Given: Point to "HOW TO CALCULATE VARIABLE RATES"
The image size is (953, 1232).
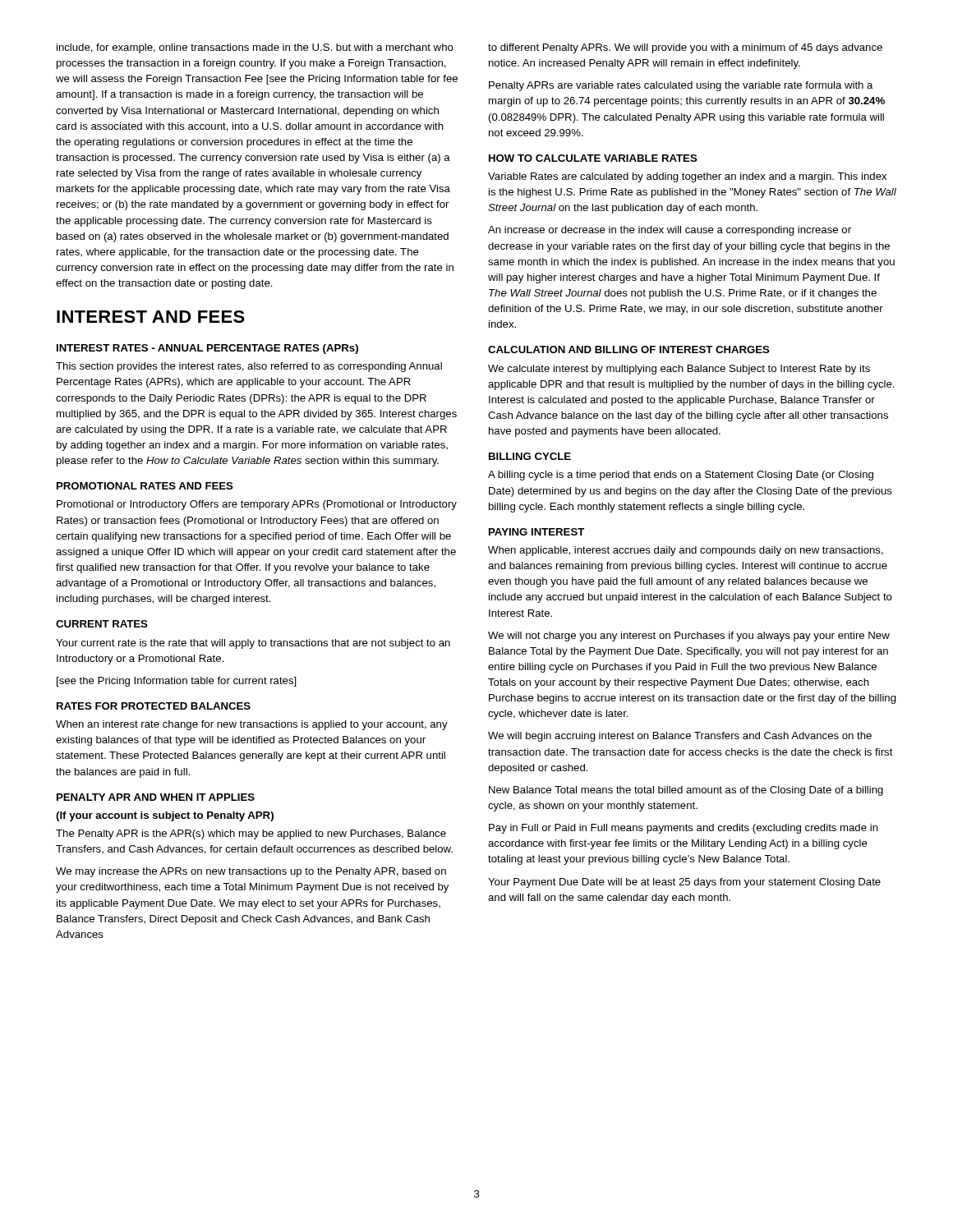Looking at the screenshot, I should click(593, 158).
